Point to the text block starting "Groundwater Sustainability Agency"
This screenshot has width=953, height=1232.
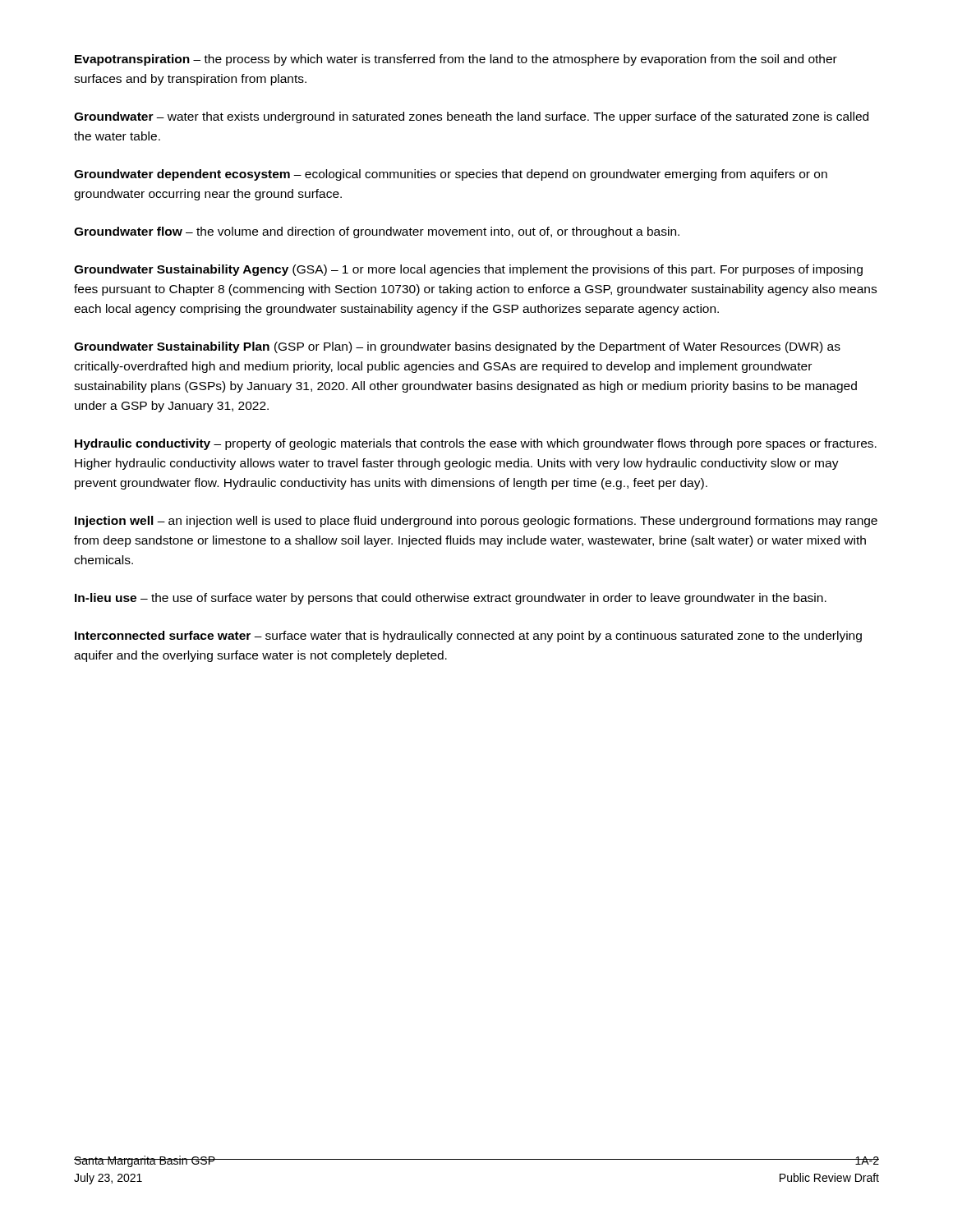point(476,289)
